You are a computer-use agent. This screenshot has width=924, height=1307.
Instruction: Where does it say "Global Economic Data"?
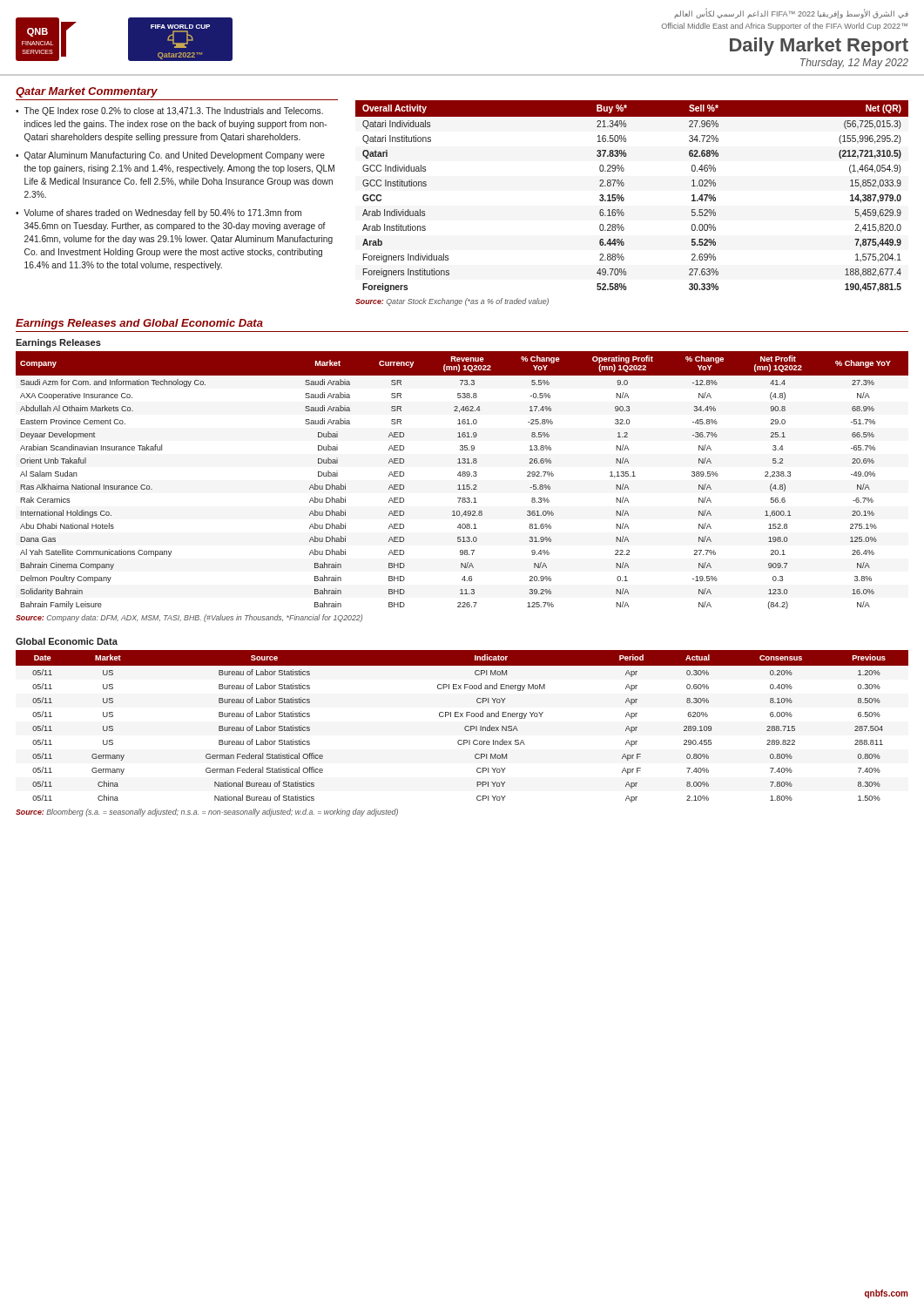[67, 641]
